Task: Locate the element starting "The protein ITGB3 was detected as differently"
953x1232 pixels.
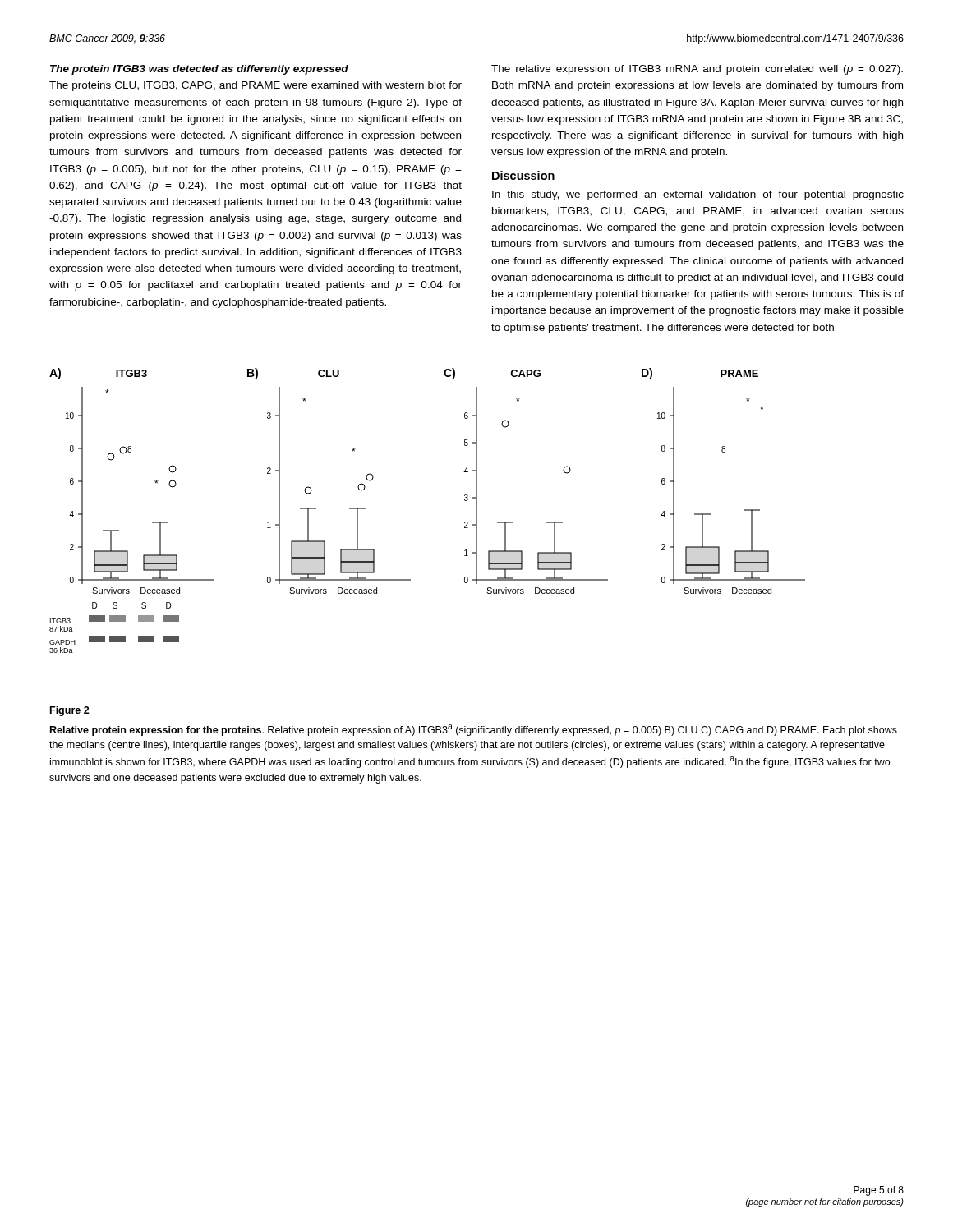Action: [x=255, y=185]
